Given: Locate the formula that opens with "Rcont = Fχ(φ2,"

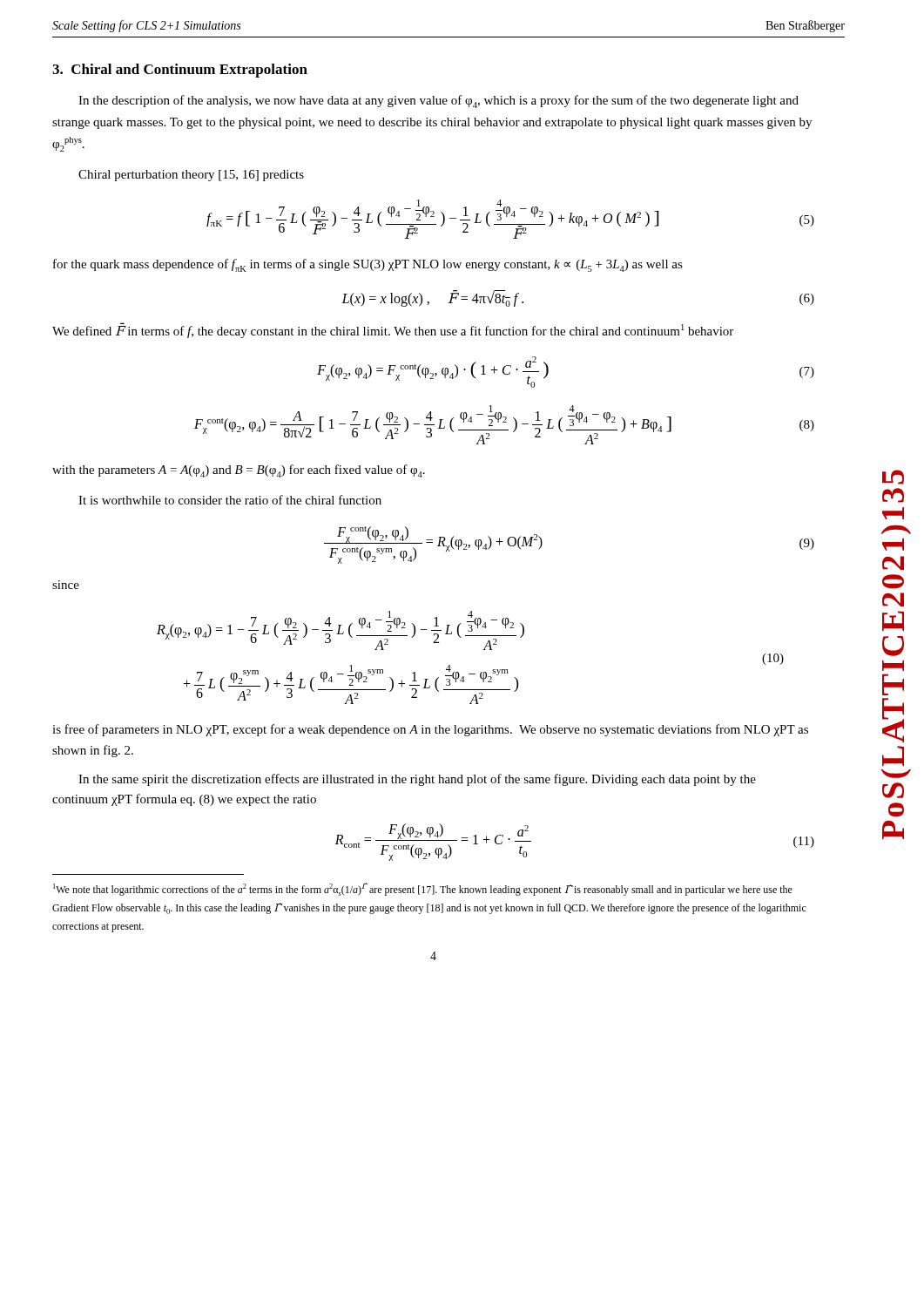Looking at the screenshot, I should tap(416, 840).
